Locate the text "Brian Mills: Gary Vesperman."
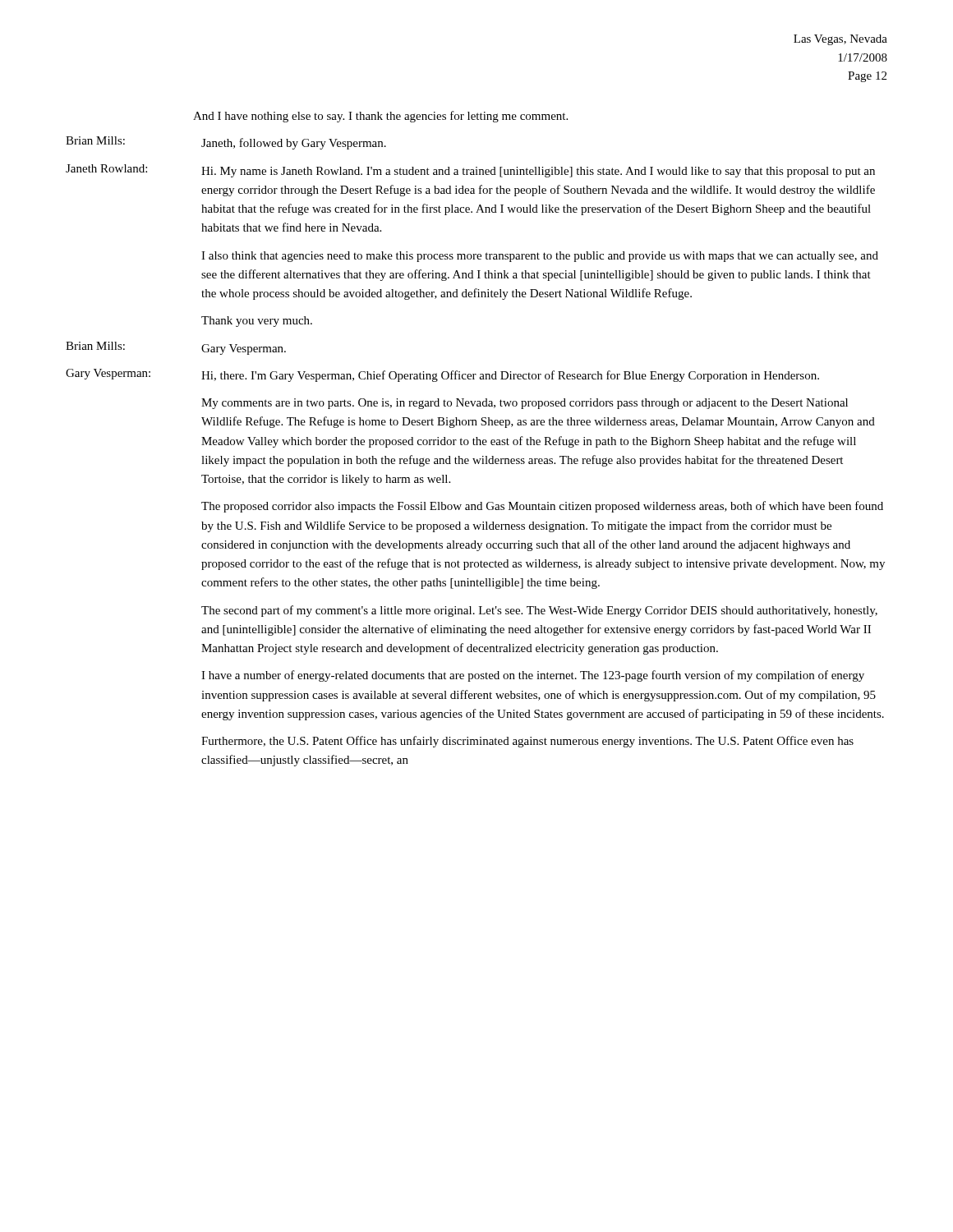 tap(101, 348)
